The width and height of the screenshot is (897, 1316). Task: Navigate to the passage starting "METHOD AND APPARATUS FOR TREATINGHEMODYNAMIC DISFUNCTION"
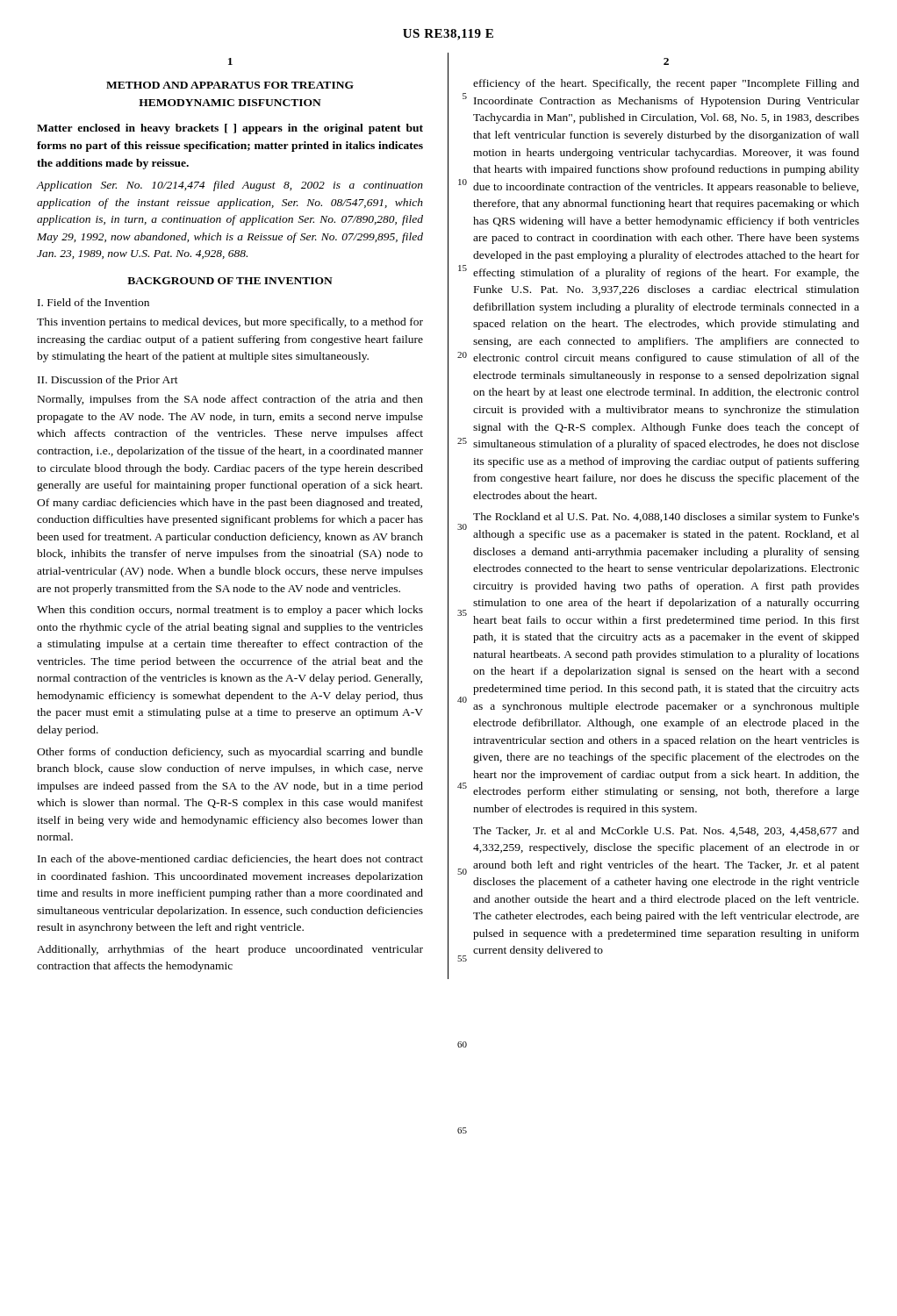[230, 94]
